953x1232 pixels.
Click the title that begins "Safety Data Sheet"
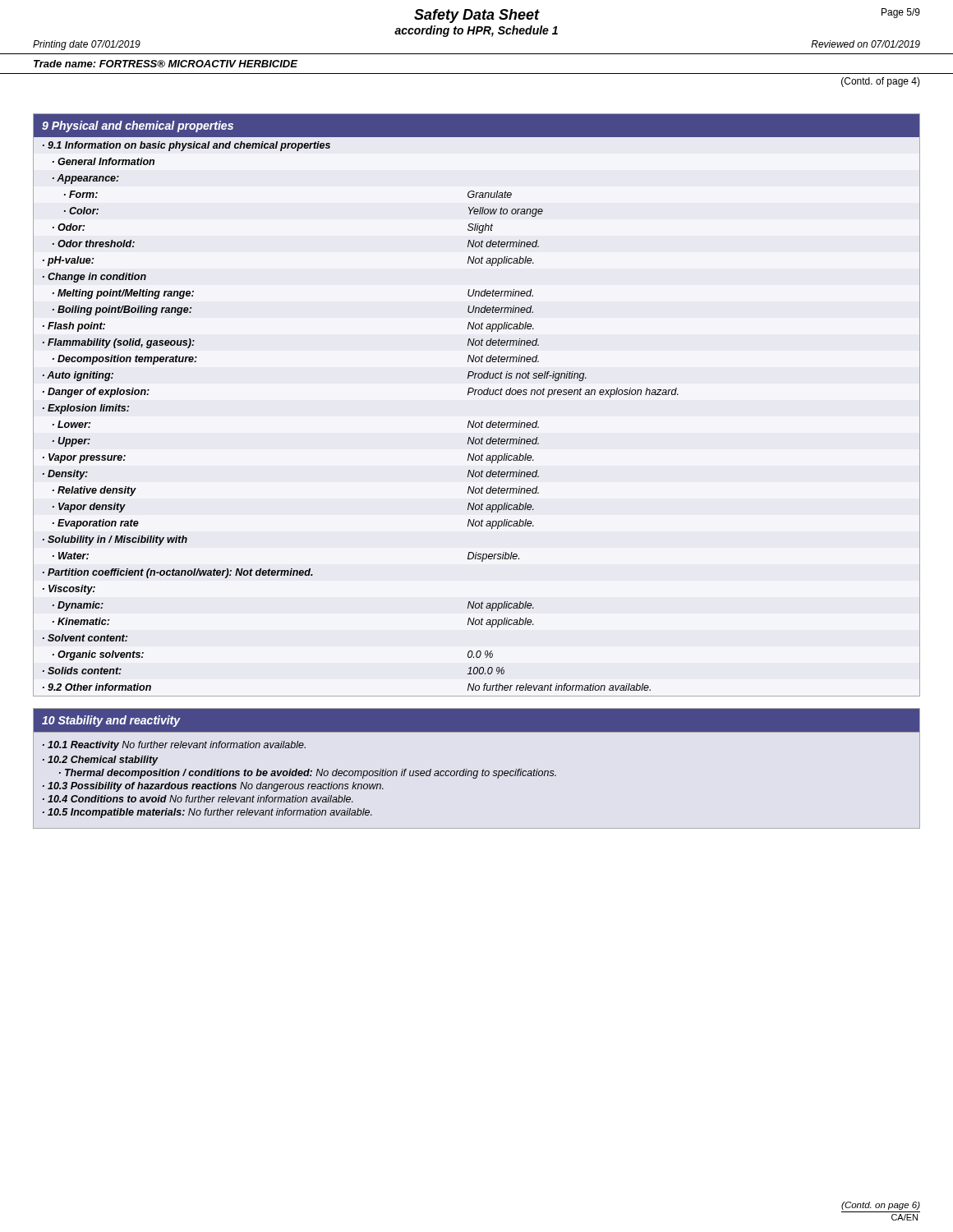(476, 22)
